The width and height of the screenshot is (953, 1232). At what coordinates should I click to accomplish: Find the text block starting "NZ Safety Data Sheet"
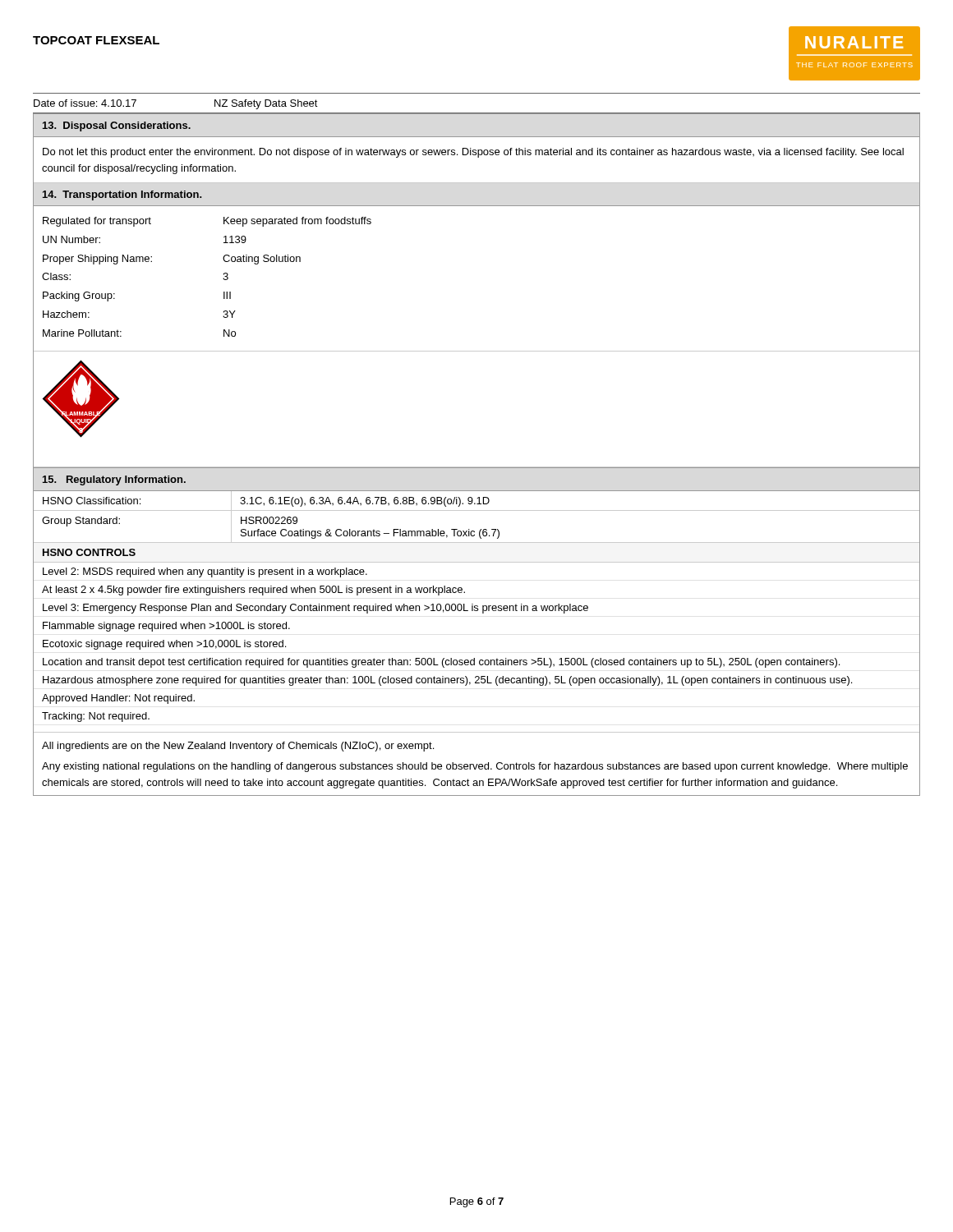coord(266,103)
